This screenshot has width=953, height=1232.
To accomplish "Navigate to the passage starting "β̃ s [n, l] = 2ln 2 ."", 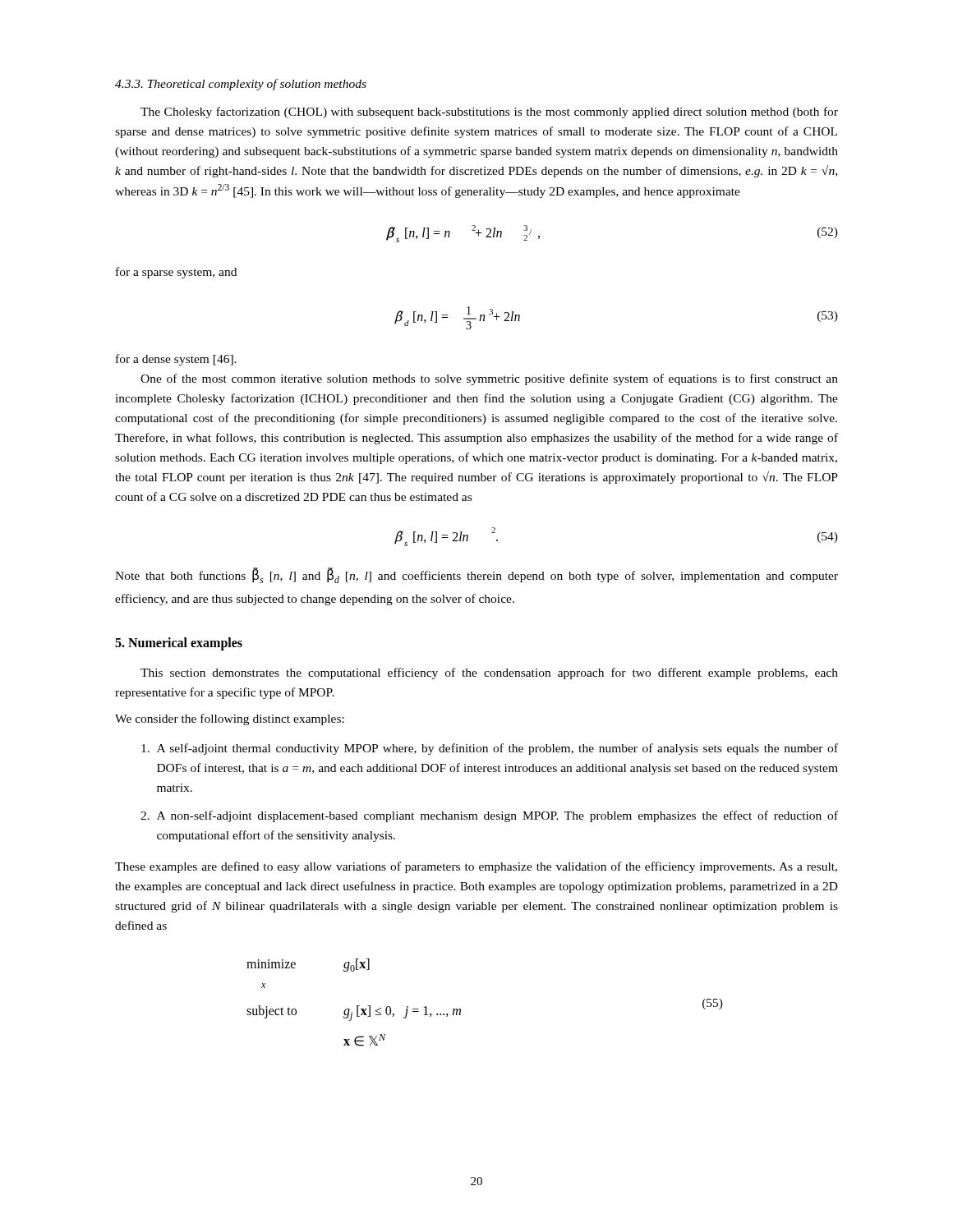I will pos(476,537).
